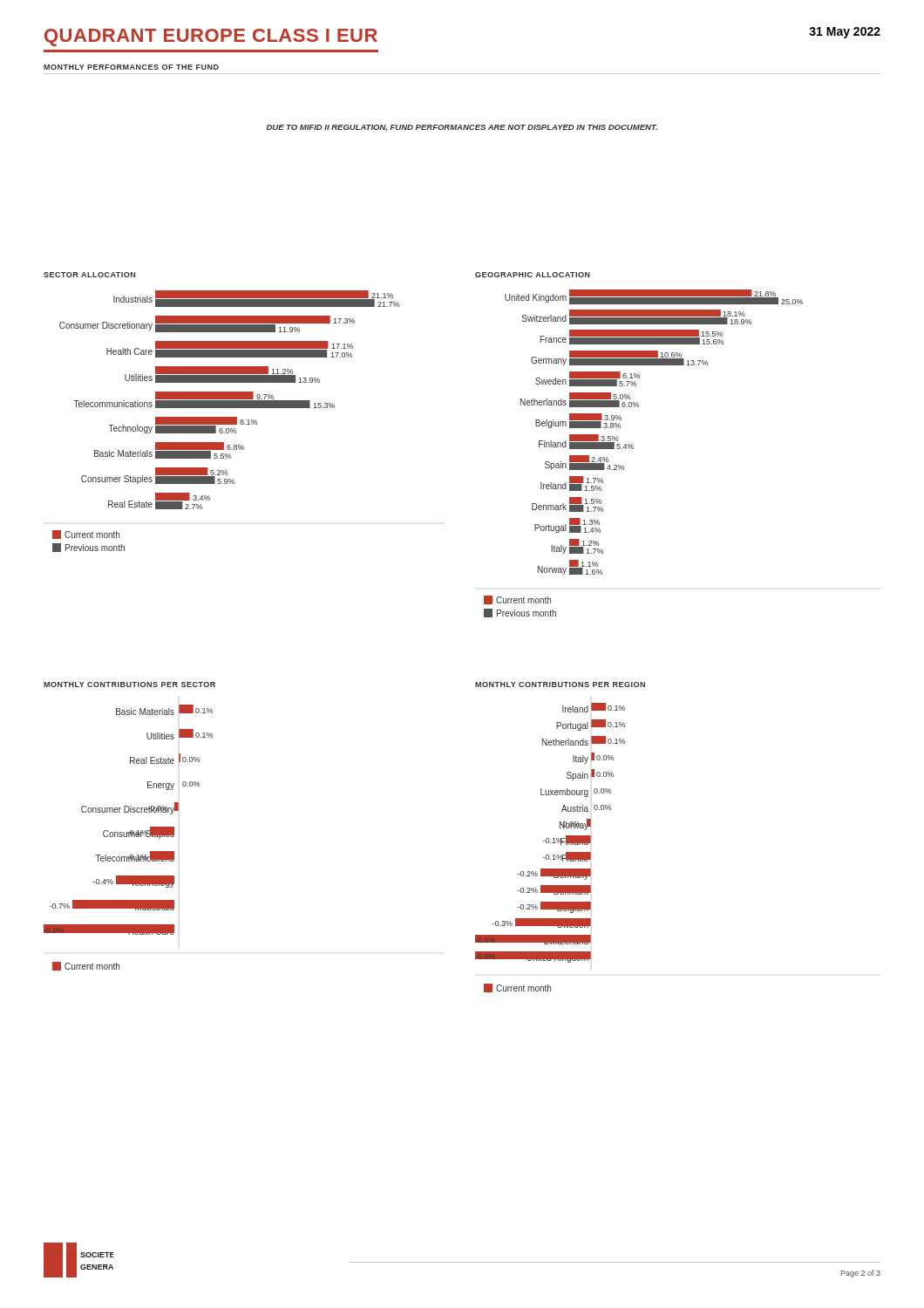
Task: Point to the block starting "MONTHLY CONTRIBUTIONS PER SECTOR"
Action: click(130, 685)
